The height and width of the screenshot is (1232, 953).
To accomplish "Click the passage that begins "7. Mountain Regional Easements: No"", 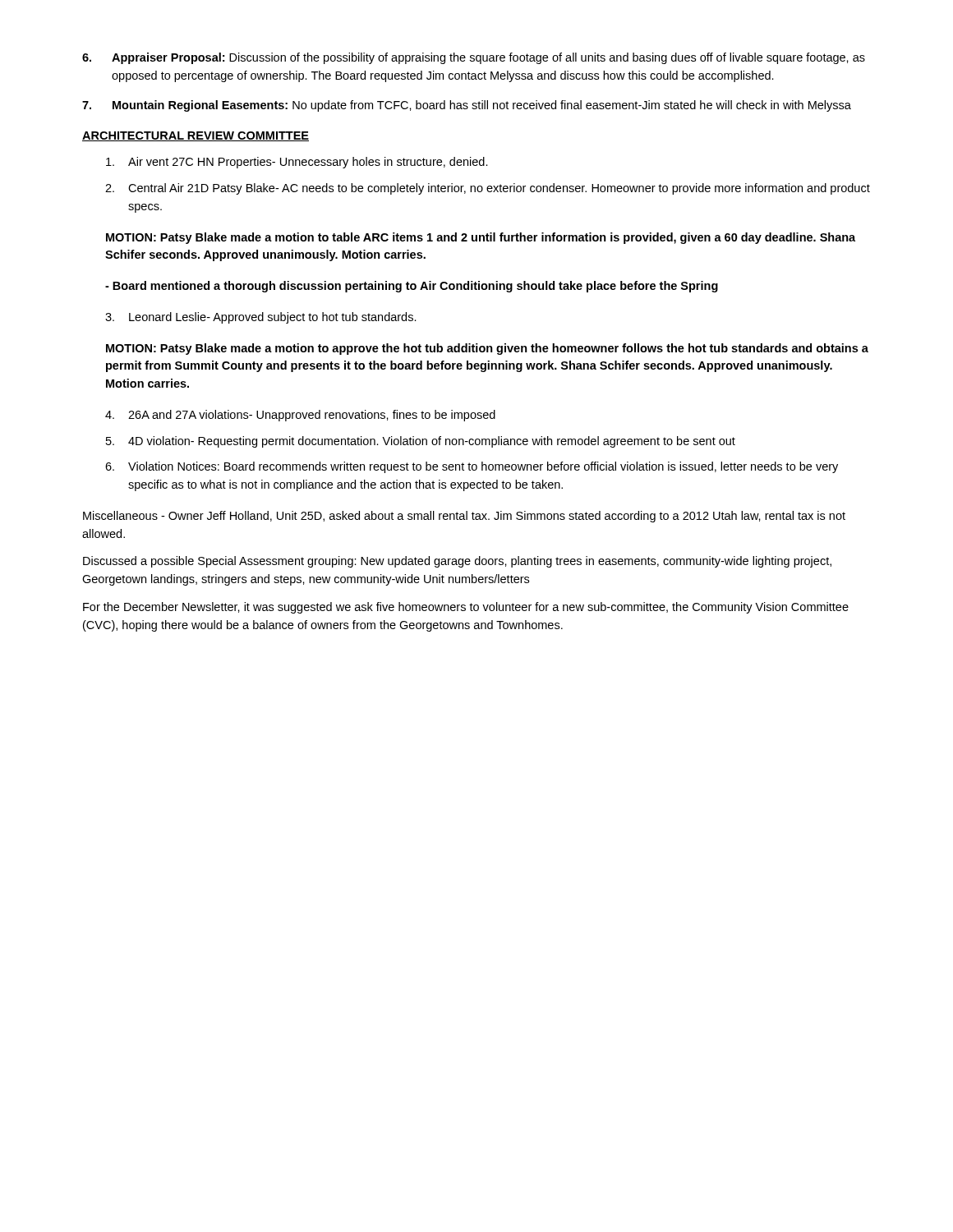I will [476, 105].
